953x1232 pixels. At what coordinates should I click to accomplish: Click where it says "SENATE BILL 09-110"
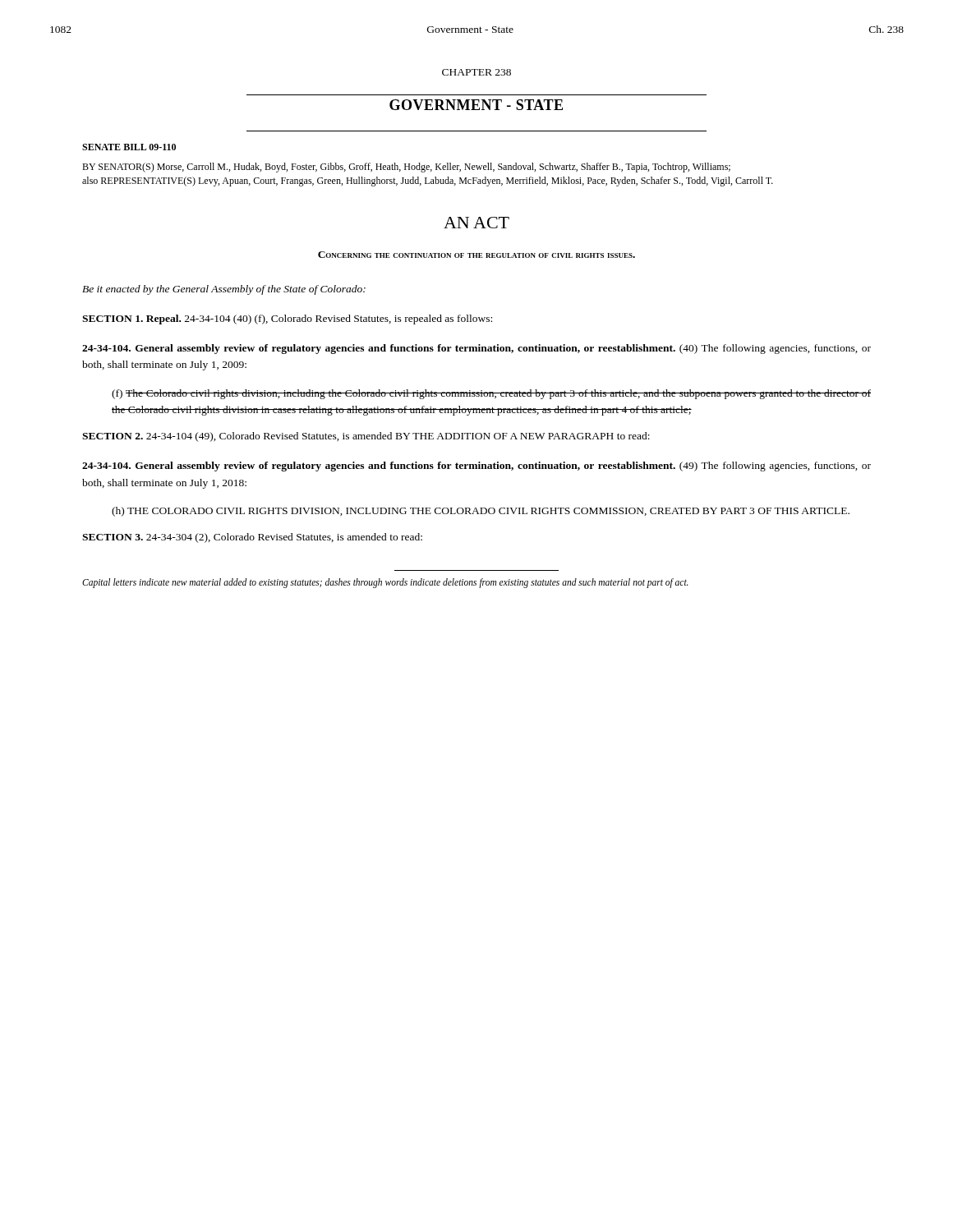(x=129, y=147)
